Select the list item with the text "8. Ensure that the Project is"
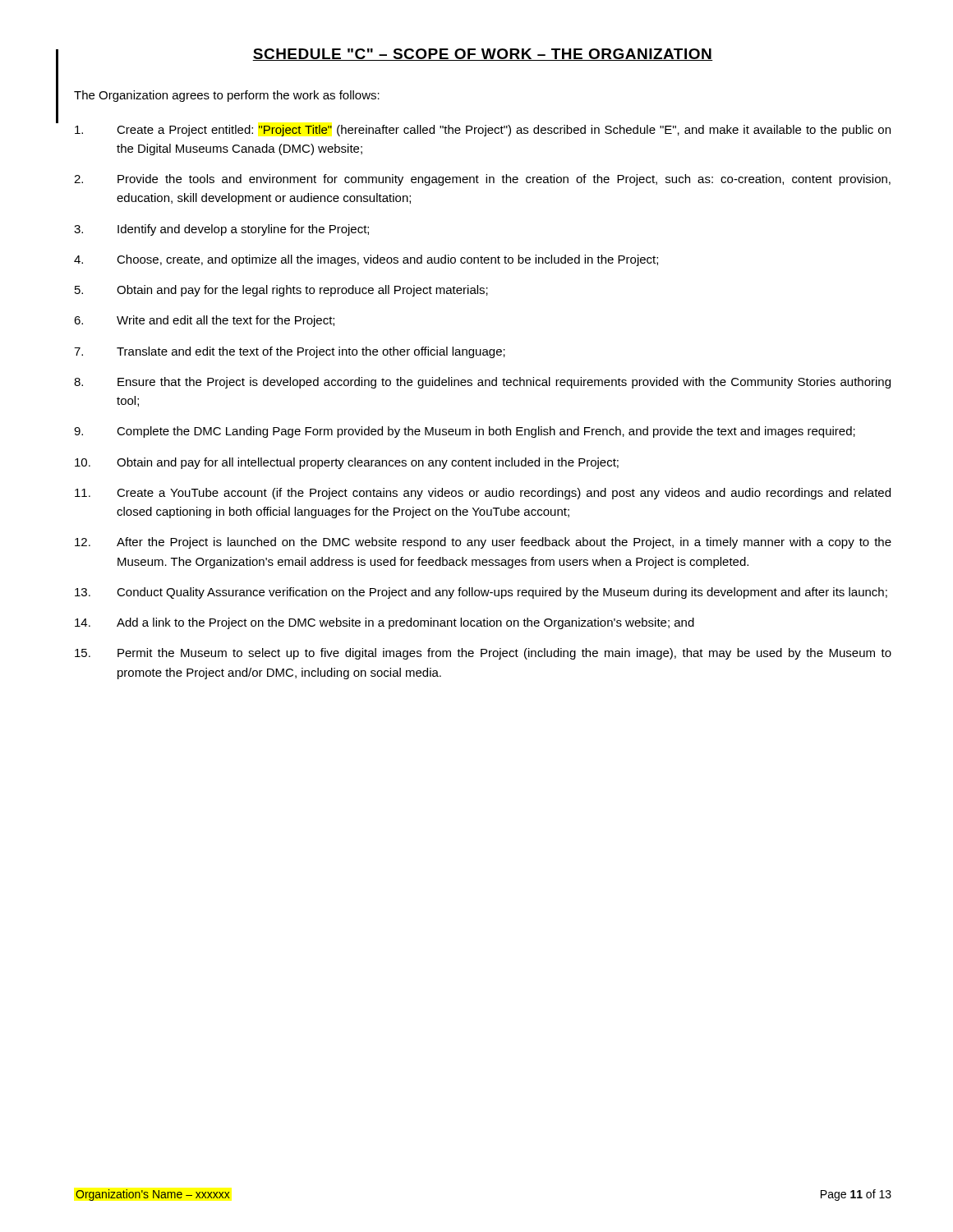 (x=483, y=391)
